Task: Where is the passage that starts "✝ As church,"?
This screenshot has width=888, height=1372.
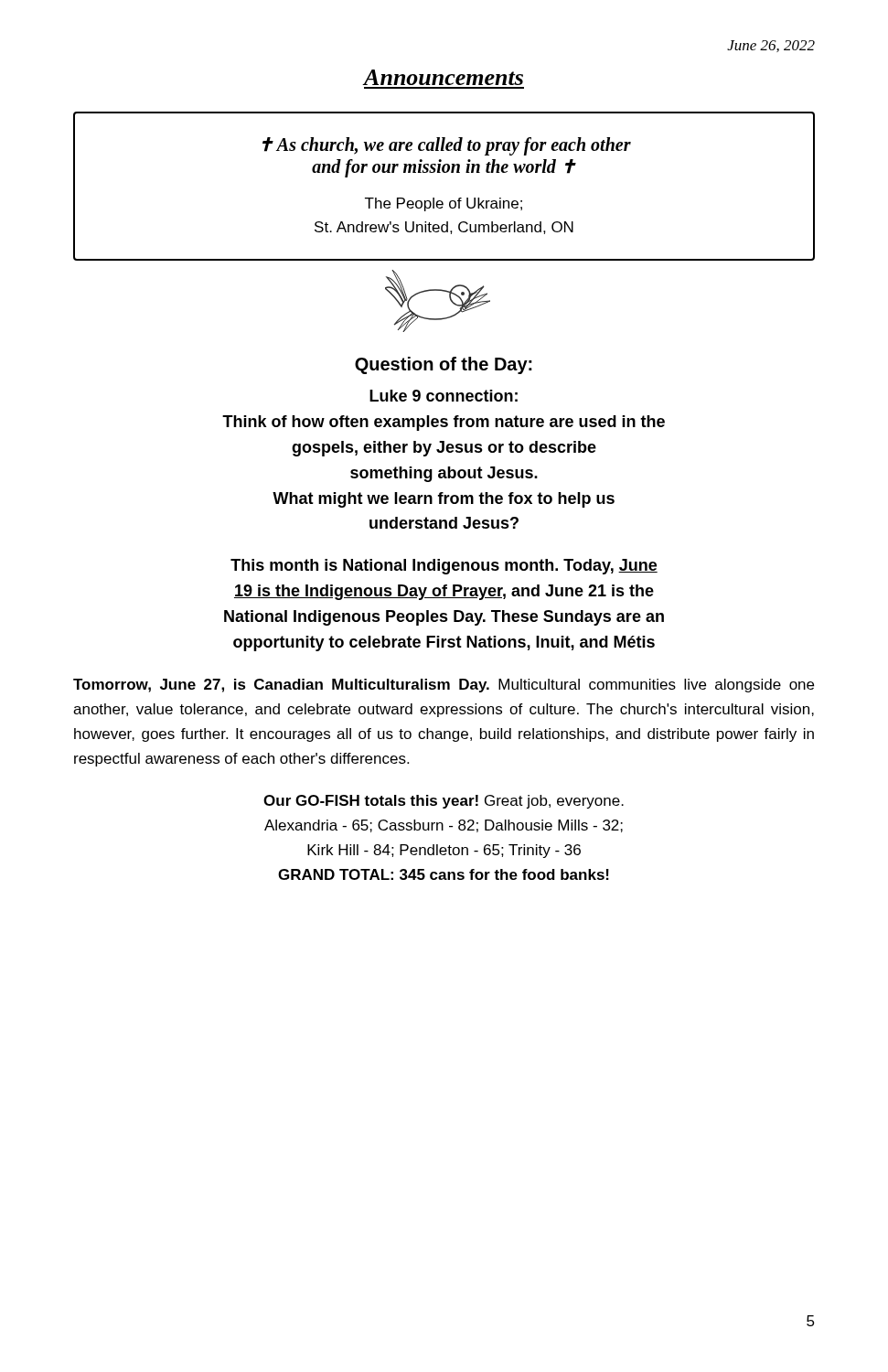Action: point(447,146)
